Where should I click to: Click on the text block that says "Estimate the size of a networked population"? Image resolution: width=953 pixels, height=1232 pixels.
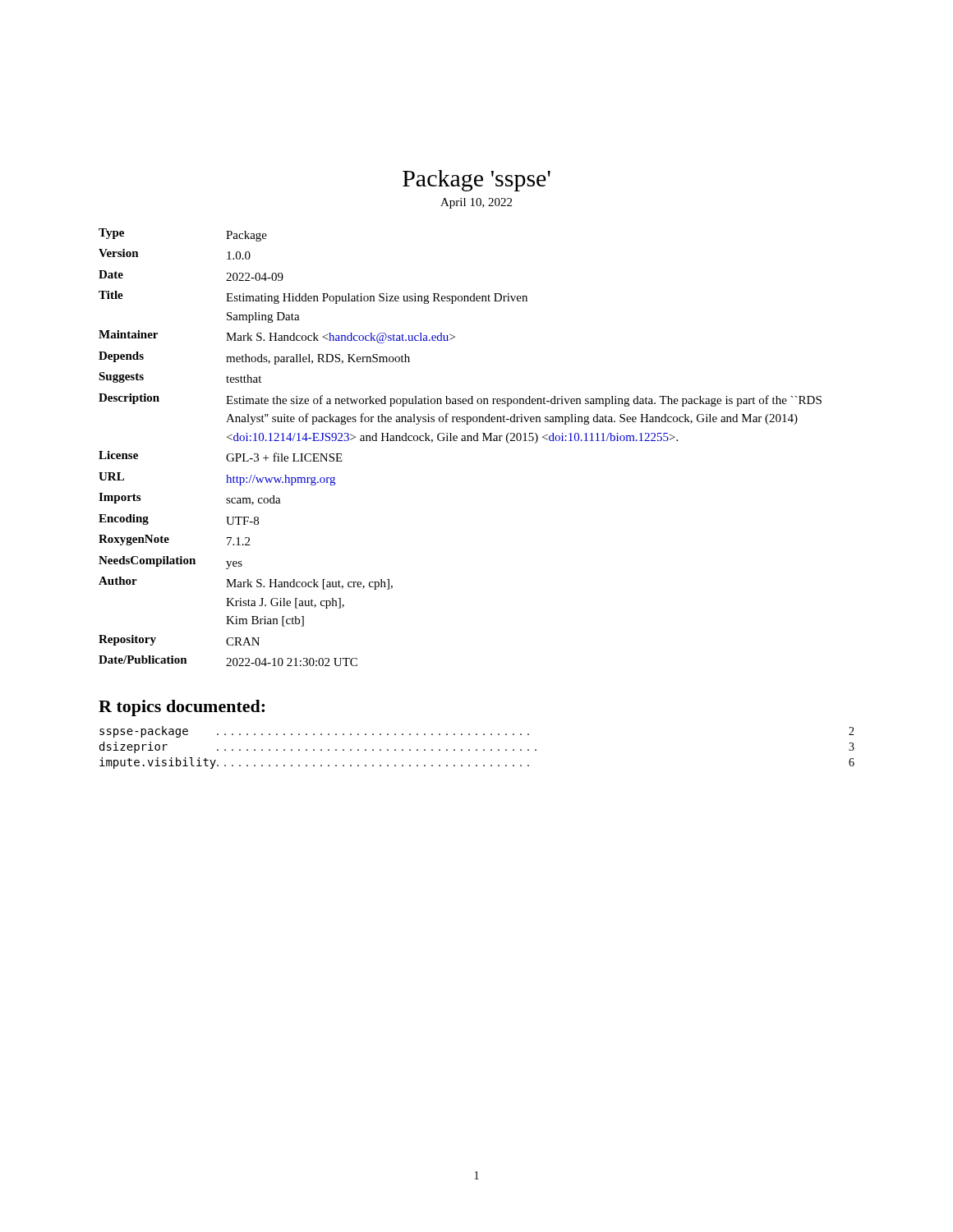(524, 418)
